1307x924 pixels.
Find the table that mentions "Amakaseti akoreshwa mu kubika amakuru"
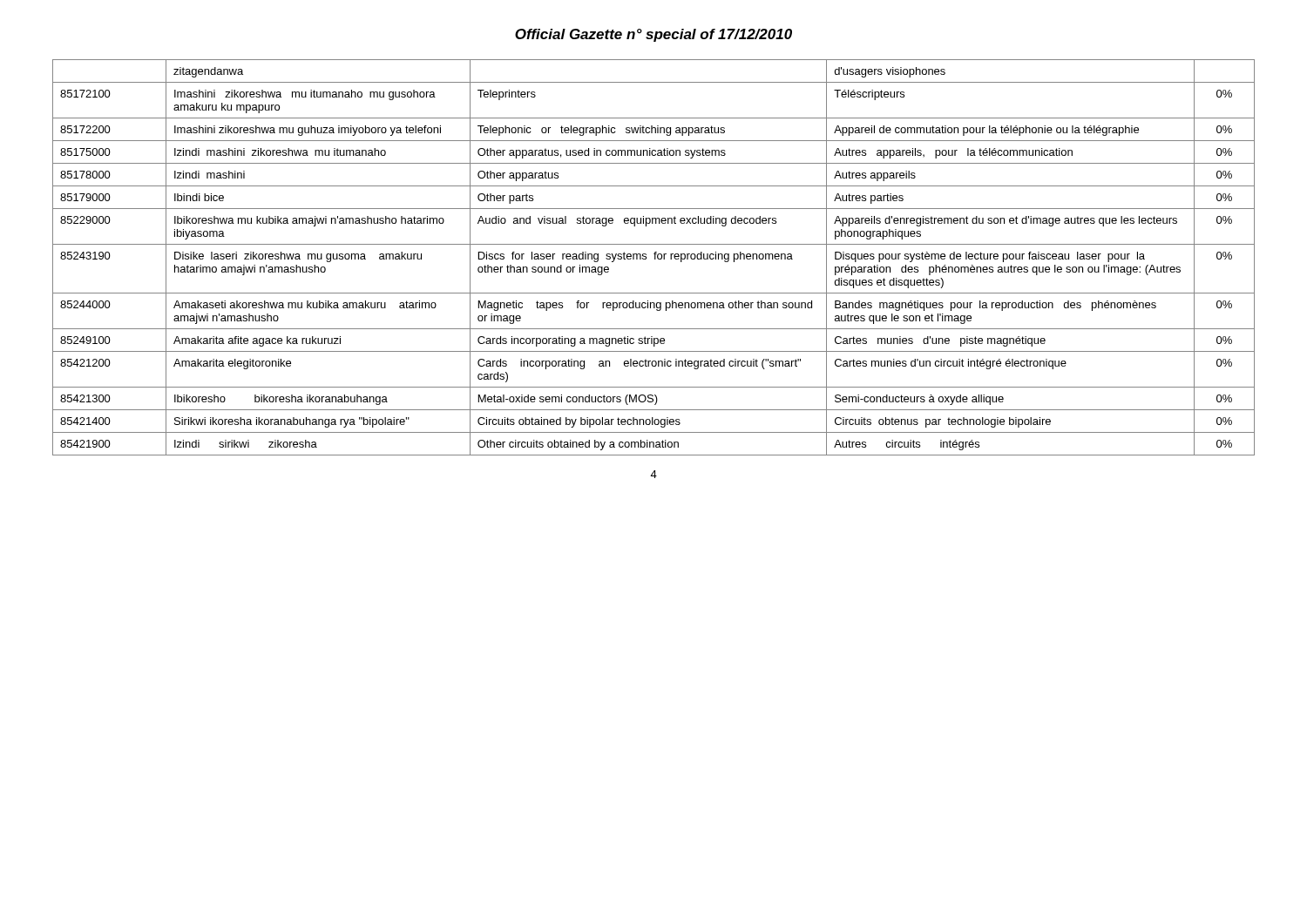654,257
